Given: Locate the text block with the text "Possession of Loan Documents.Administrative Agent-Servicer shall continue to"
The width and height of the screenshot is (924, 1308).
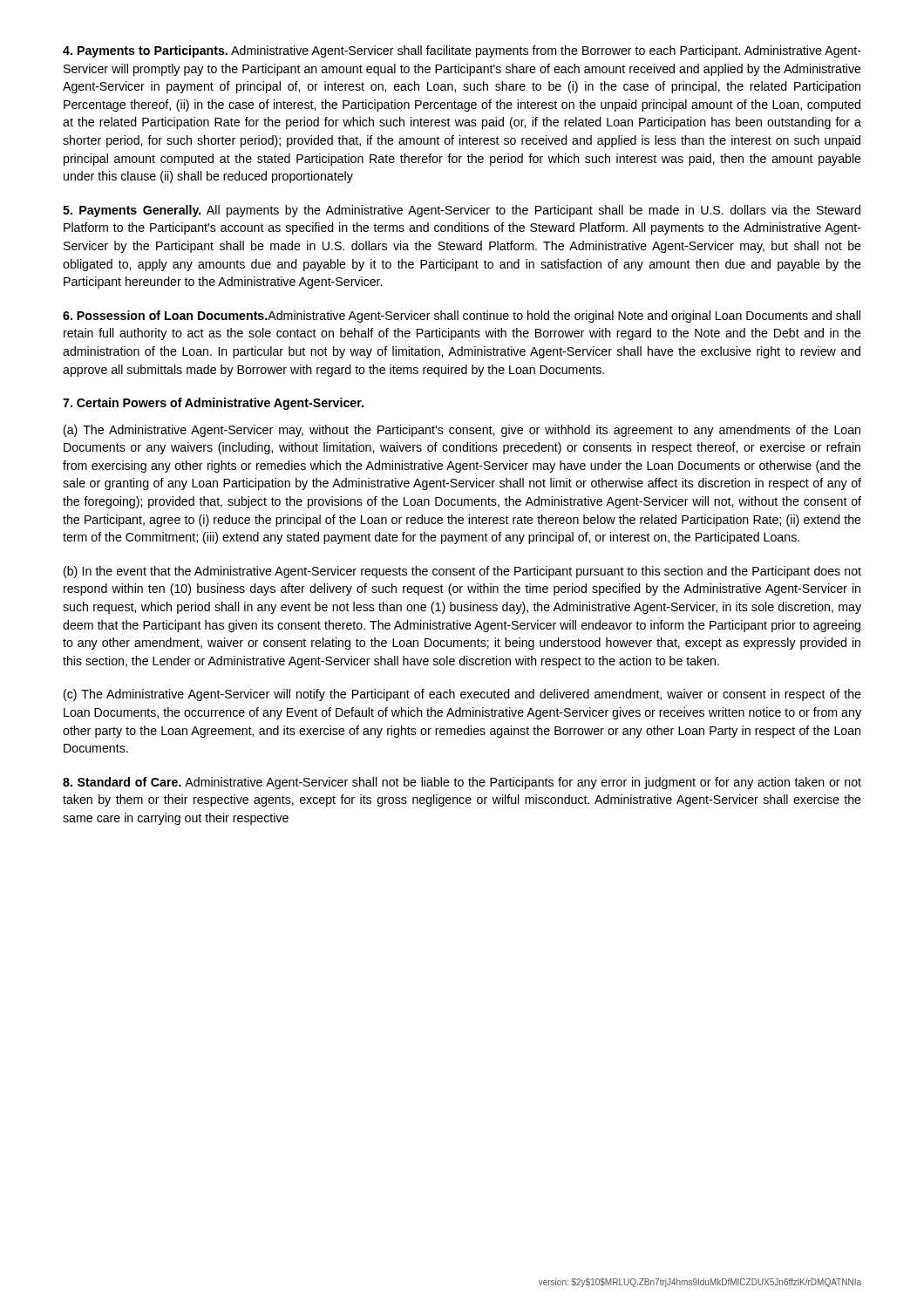Looking at the screenshot, I should tap(462, 342).
